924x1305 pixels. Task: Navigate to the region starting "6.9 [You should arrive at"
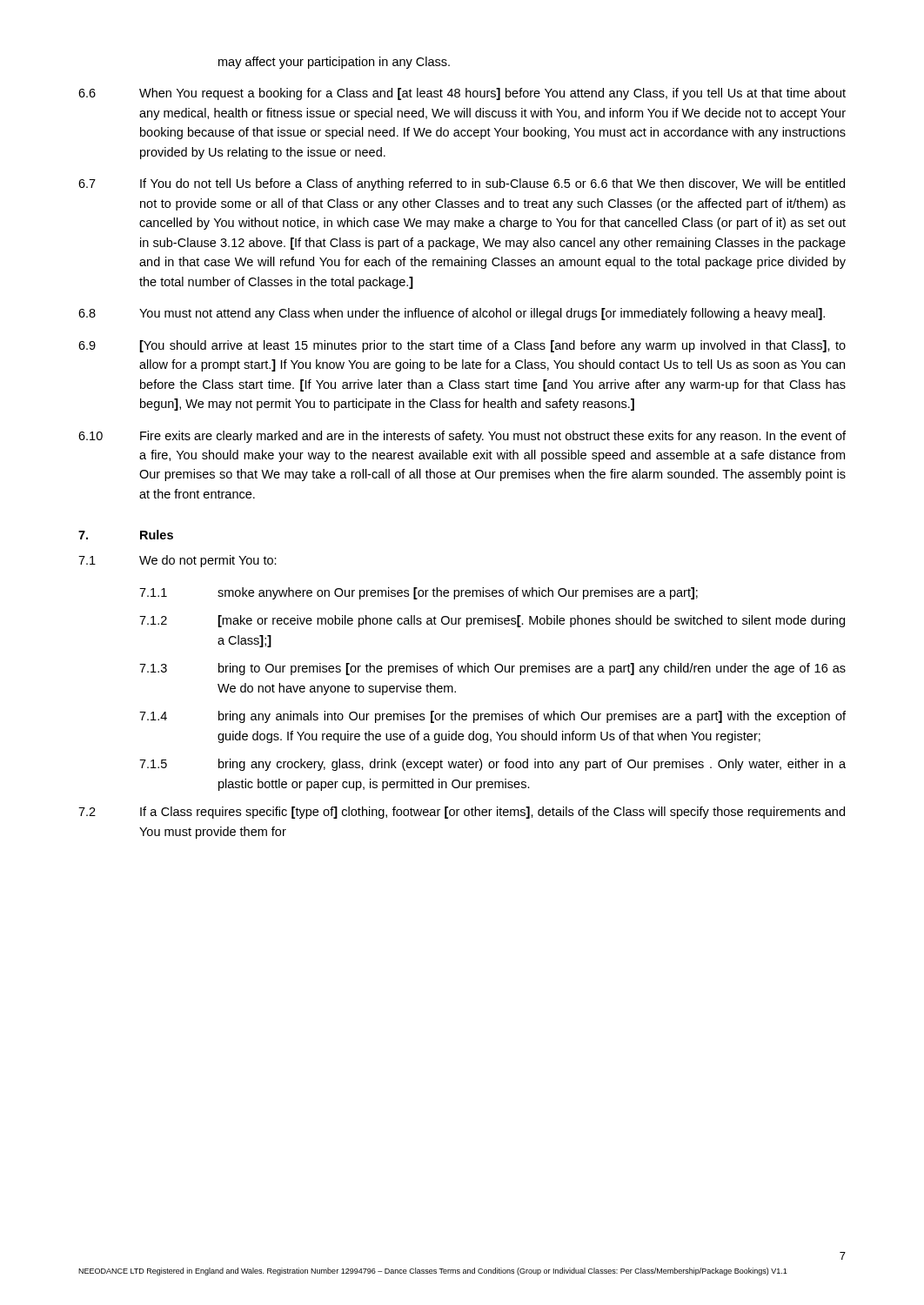pyautogui.click(x=462, y=375)
